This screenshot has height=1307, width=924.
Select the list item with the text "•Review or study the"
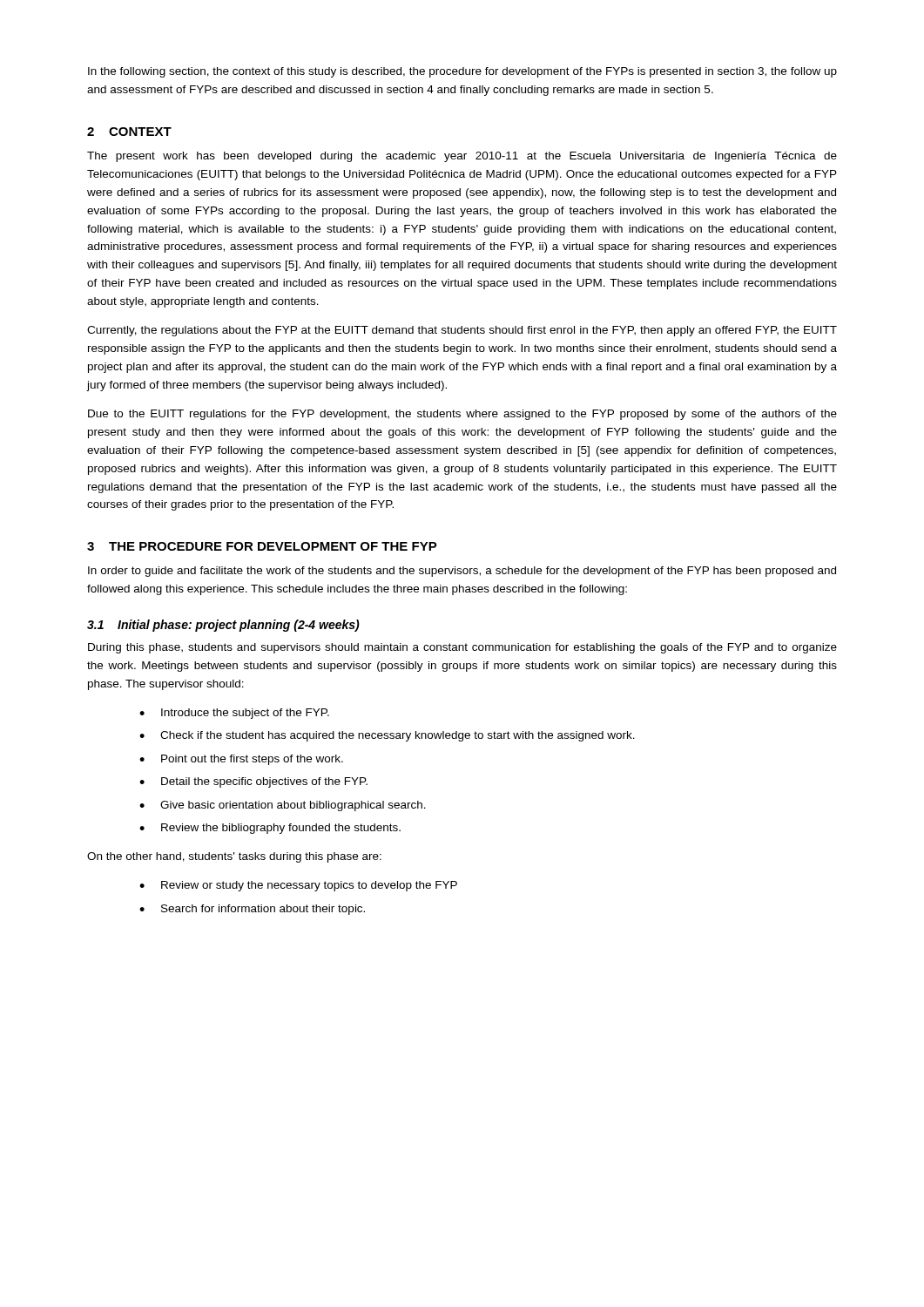(298, 887)
